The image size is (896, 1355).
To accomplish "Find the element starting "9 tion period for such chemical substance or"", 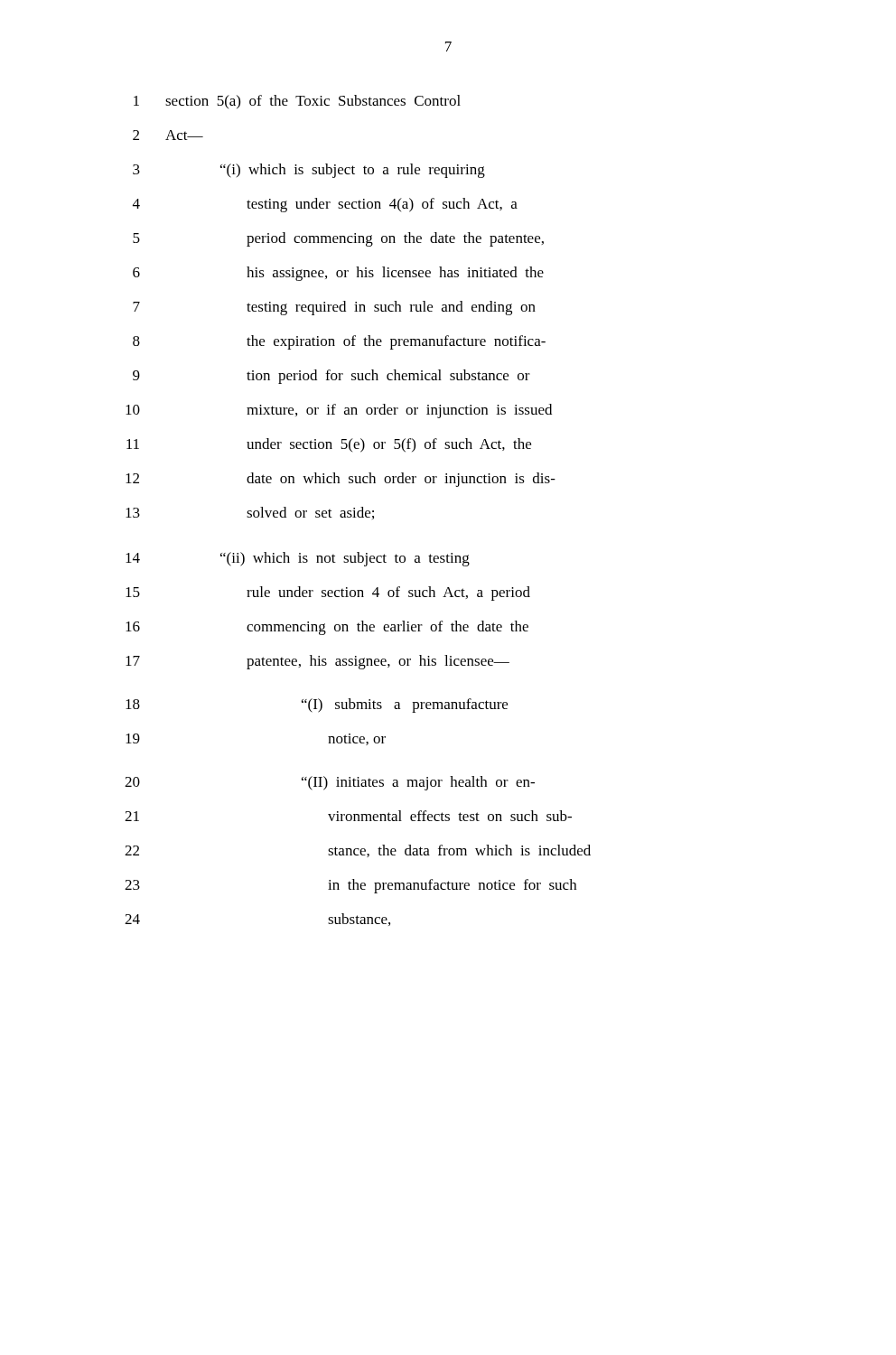I will click(457, 376).
